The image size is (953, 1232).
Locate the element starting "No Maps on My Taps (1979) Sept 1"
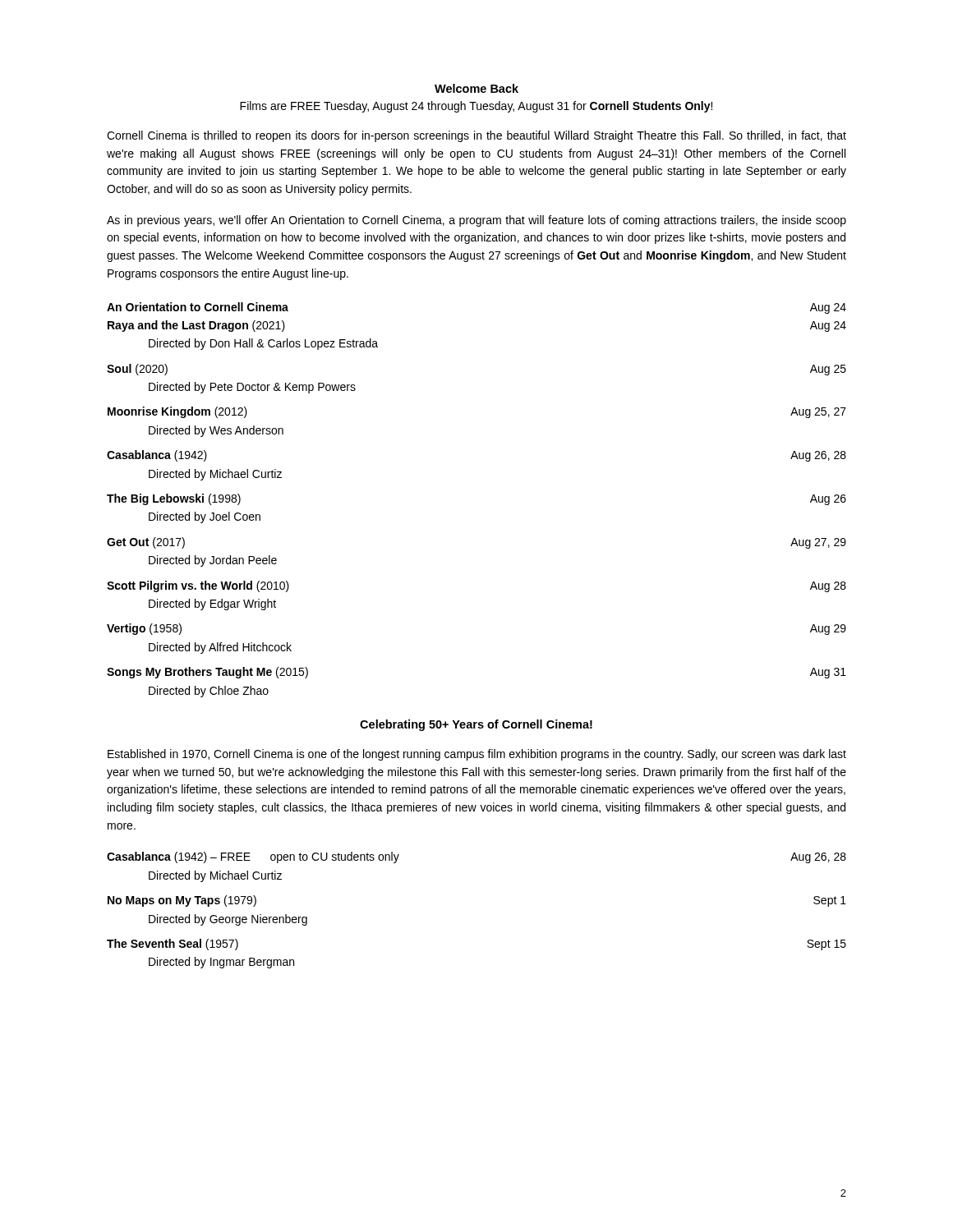(180, 901)
